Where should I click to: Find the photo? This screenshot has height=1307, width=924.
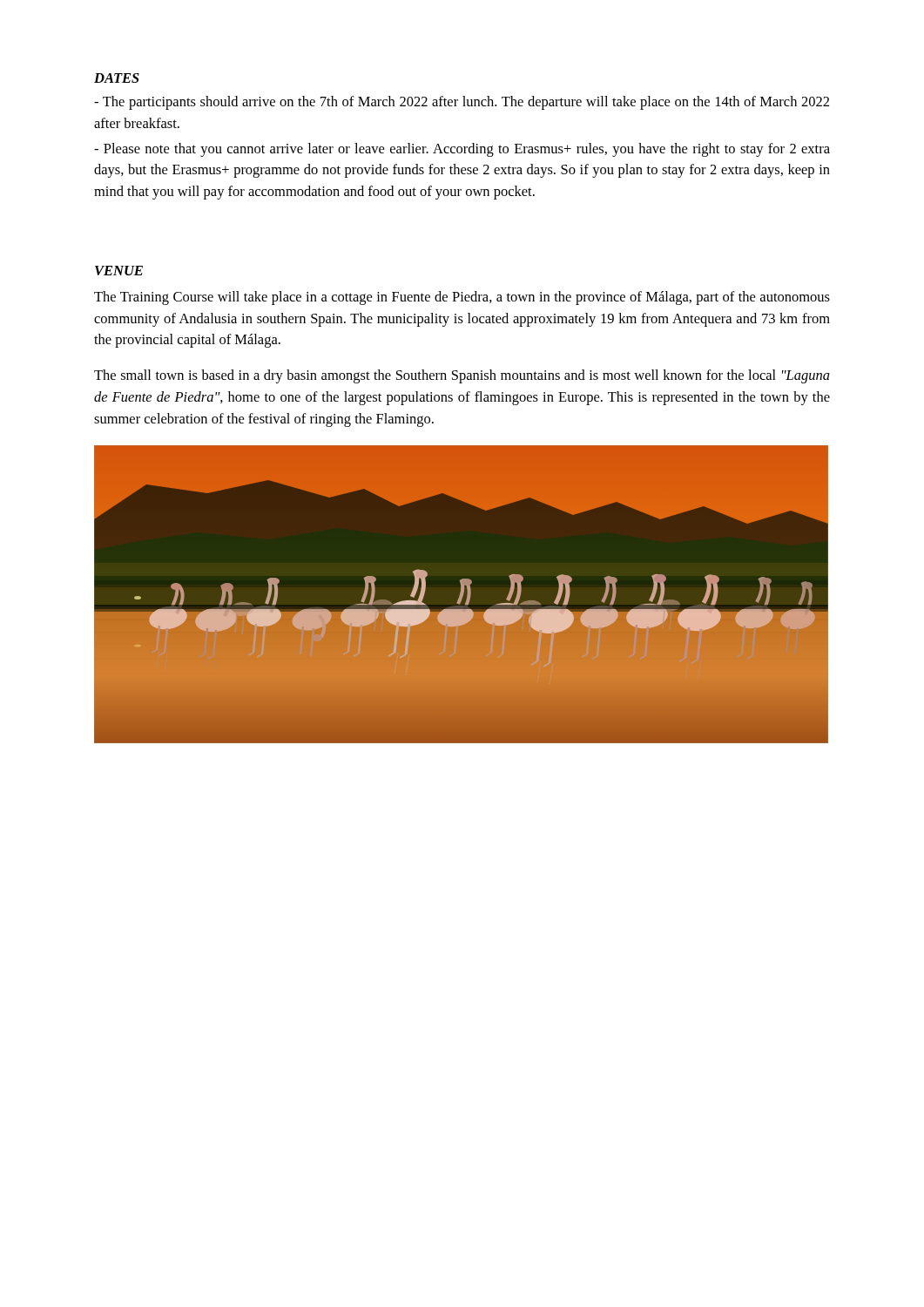461,594
